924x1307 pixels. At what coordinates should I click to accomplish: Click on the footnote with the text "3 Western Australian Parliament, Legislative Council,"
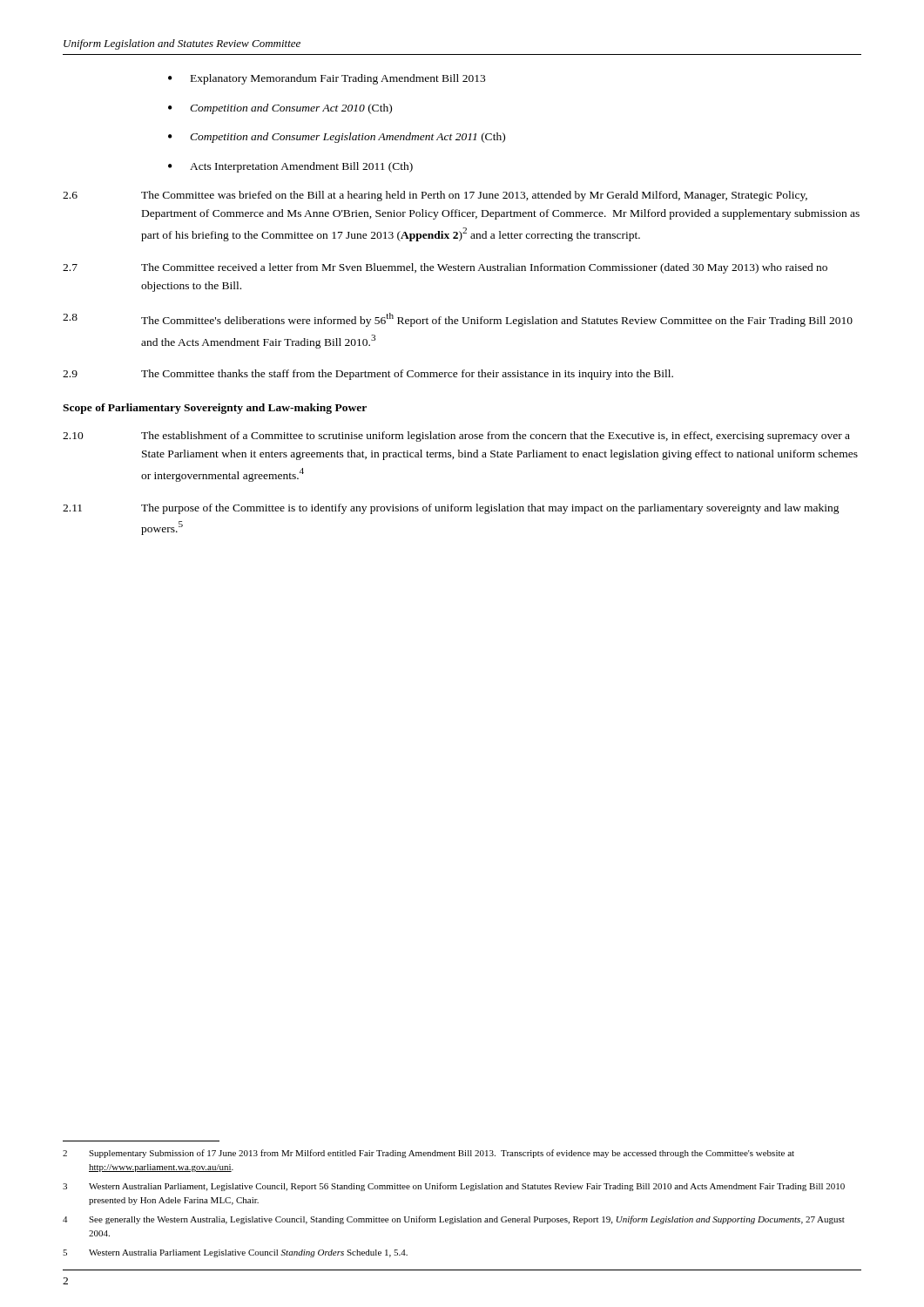coord(462,1194)
